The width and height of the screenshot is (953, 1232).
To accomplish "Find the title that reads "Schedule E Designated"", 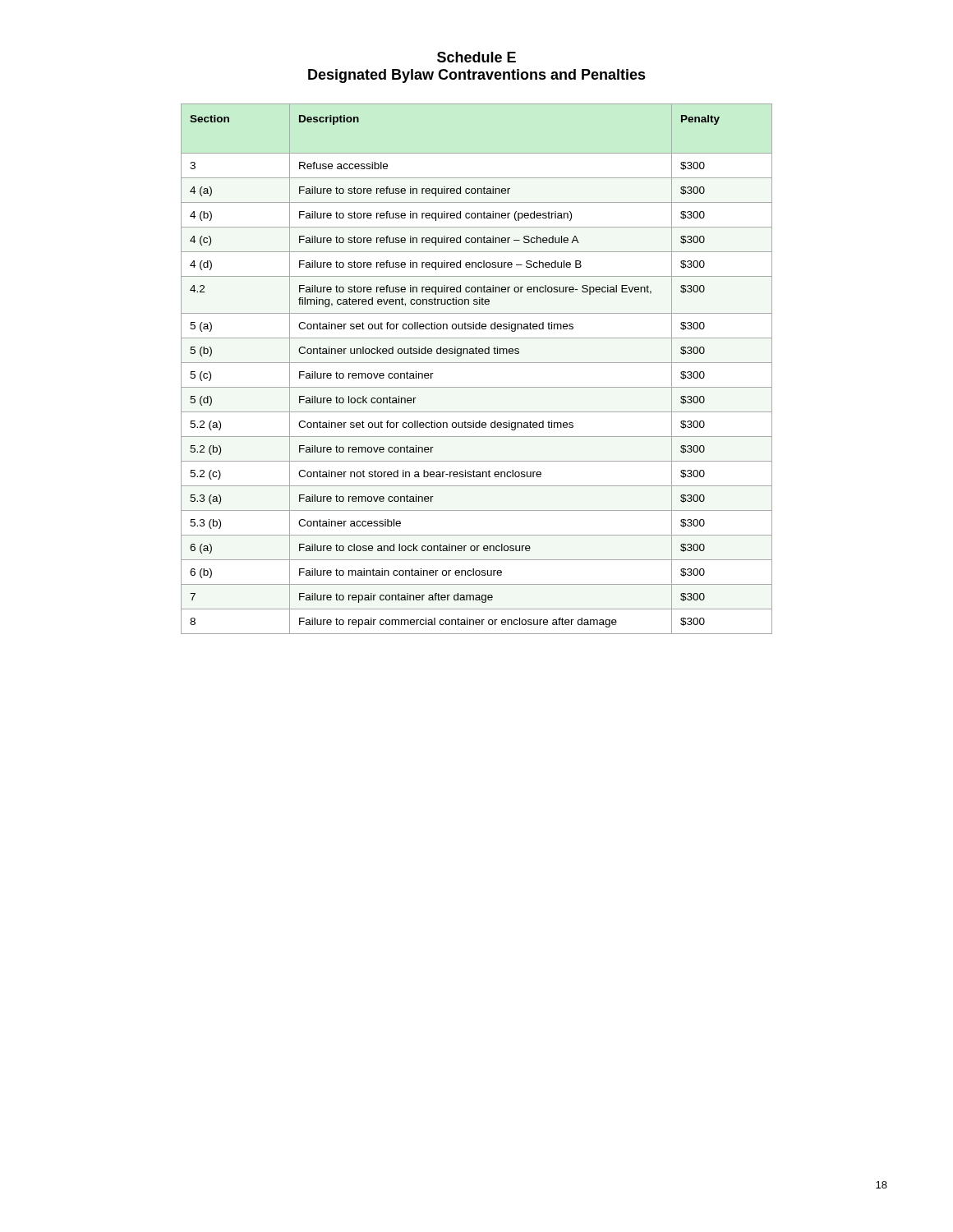I will (x=476, y=67).
